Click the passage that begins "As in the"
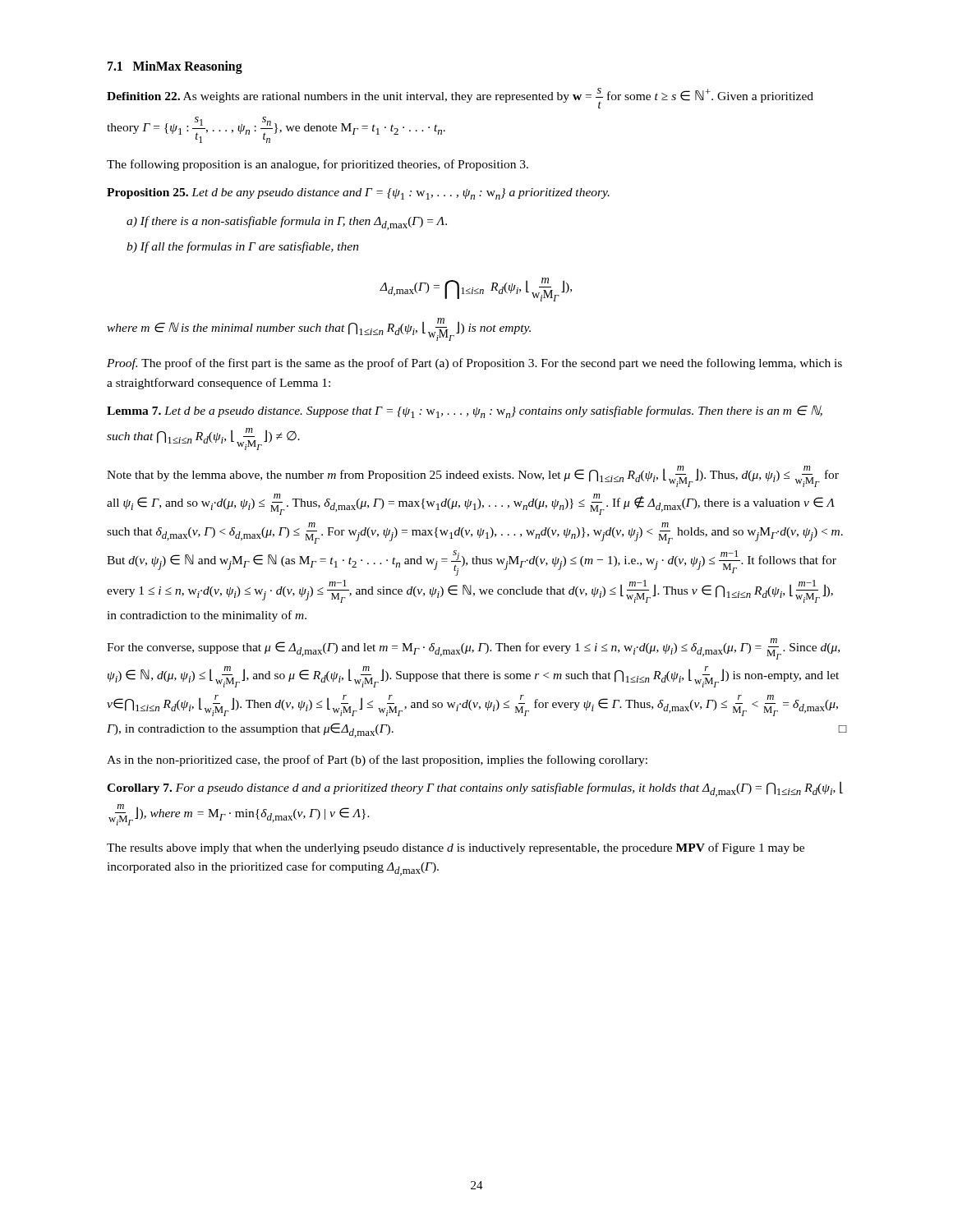The width and height of the screenshot is (953, 1232). pos(378,759)
